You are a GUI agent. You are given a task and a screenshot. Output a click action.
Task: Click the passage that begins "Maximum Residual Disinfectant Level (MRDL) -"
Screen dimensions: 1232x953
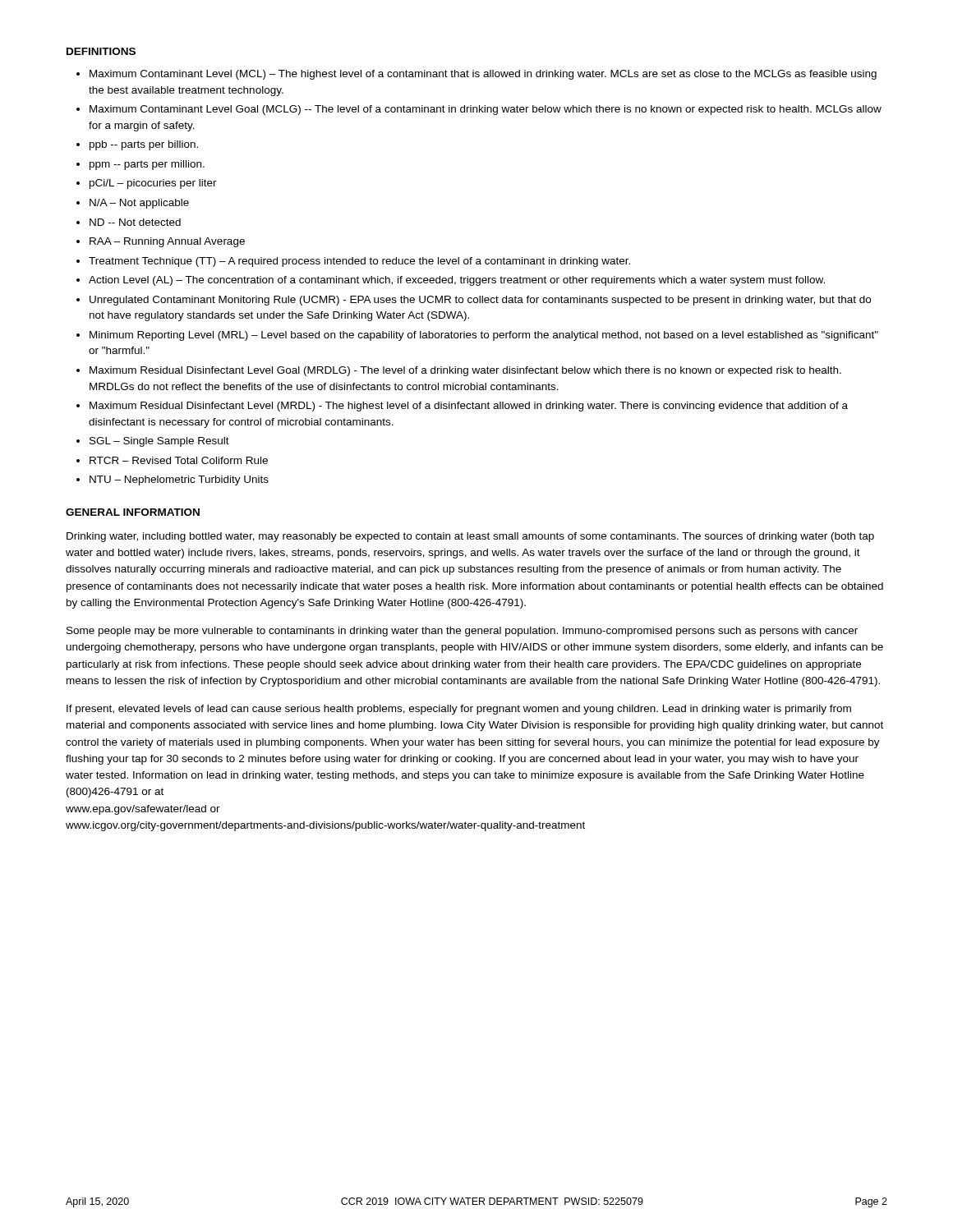tap(468, 413)
